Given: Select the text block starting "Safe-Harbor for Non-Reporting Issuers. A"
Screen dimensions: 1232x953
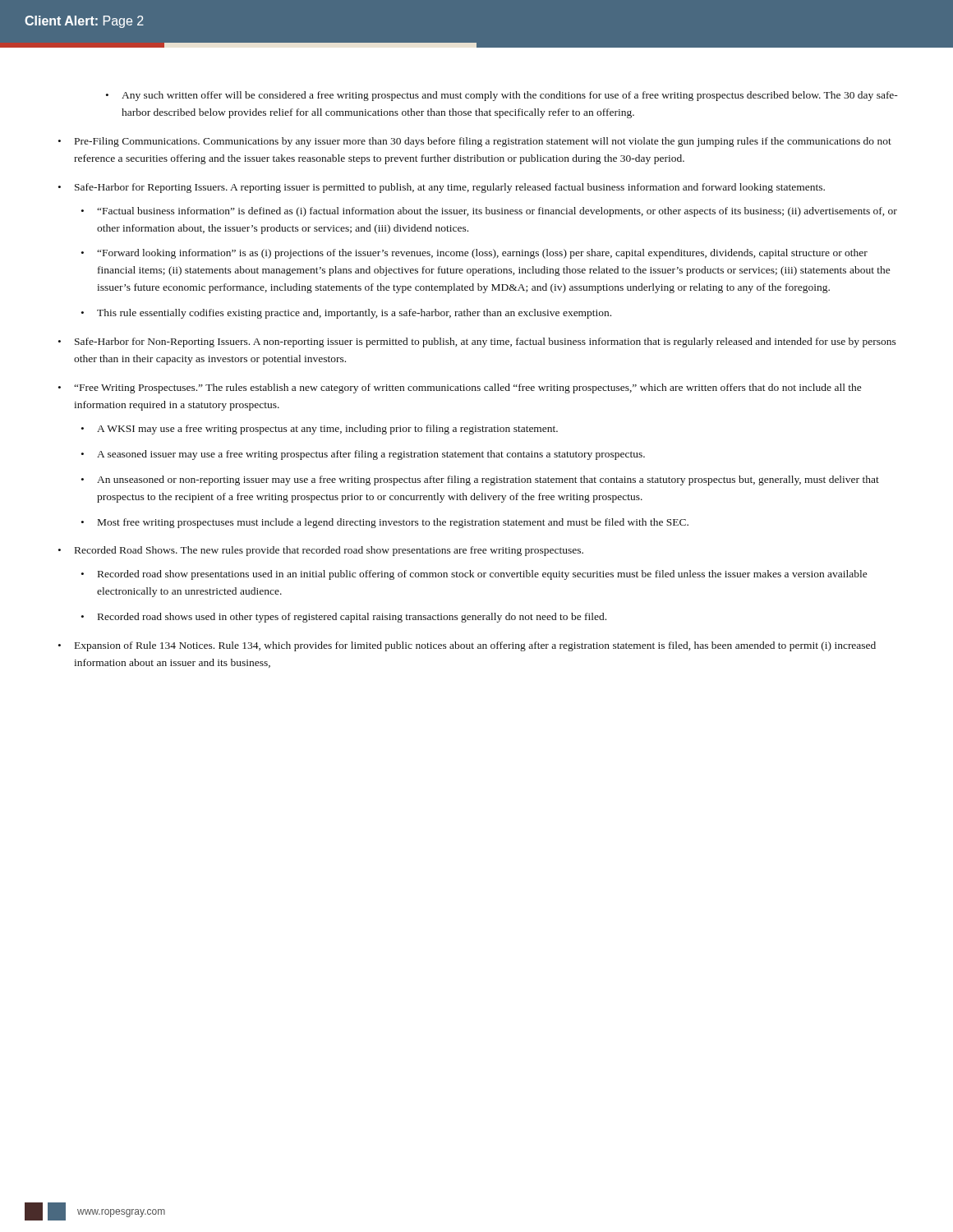Looking at the screenshot, I should coord(485,350).
